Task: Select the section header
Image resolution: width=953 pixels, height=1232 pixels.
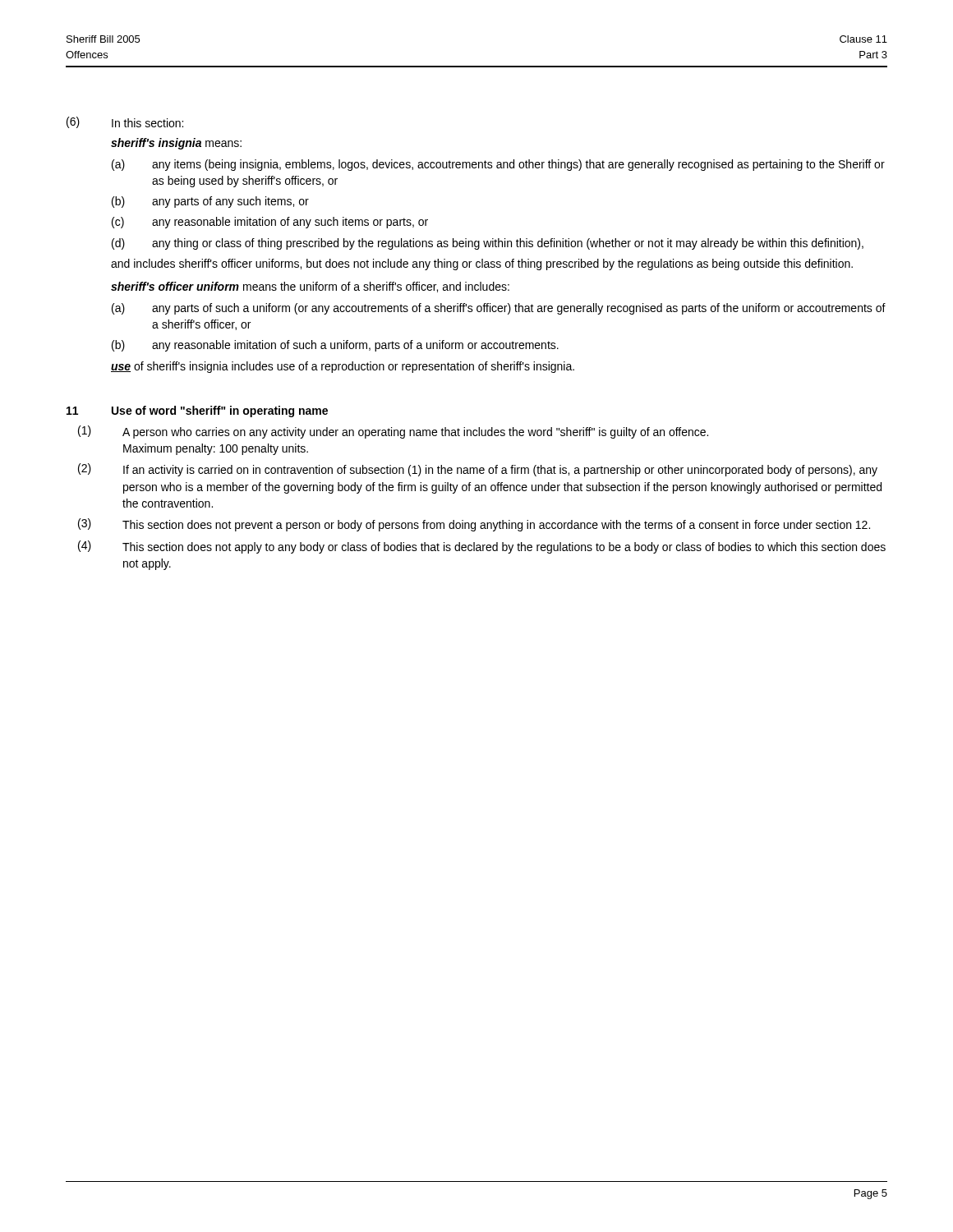Action: click(197, 411)
